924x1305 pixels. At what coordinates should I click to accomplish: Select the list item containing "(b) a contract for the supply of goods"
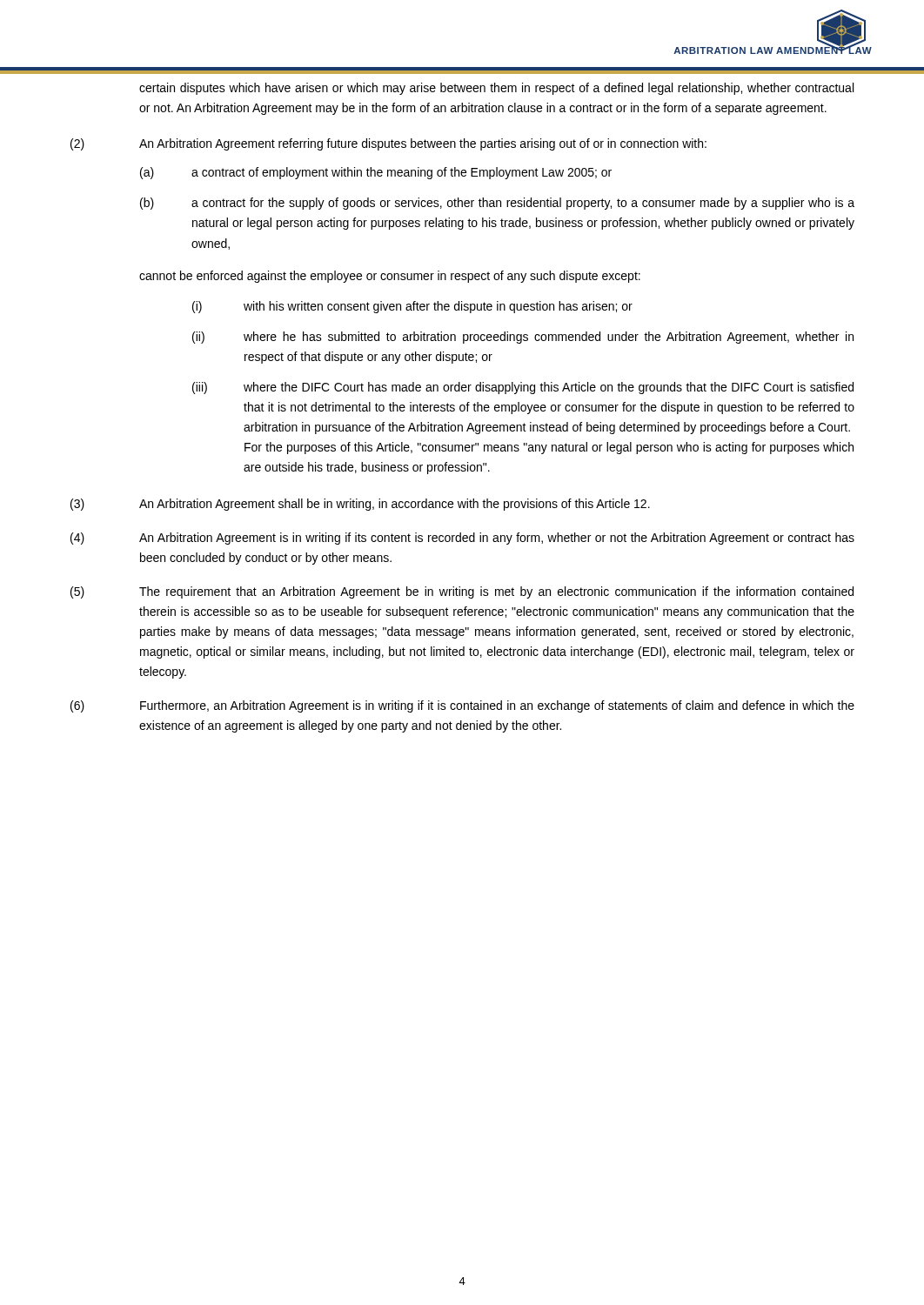point(497,224)
